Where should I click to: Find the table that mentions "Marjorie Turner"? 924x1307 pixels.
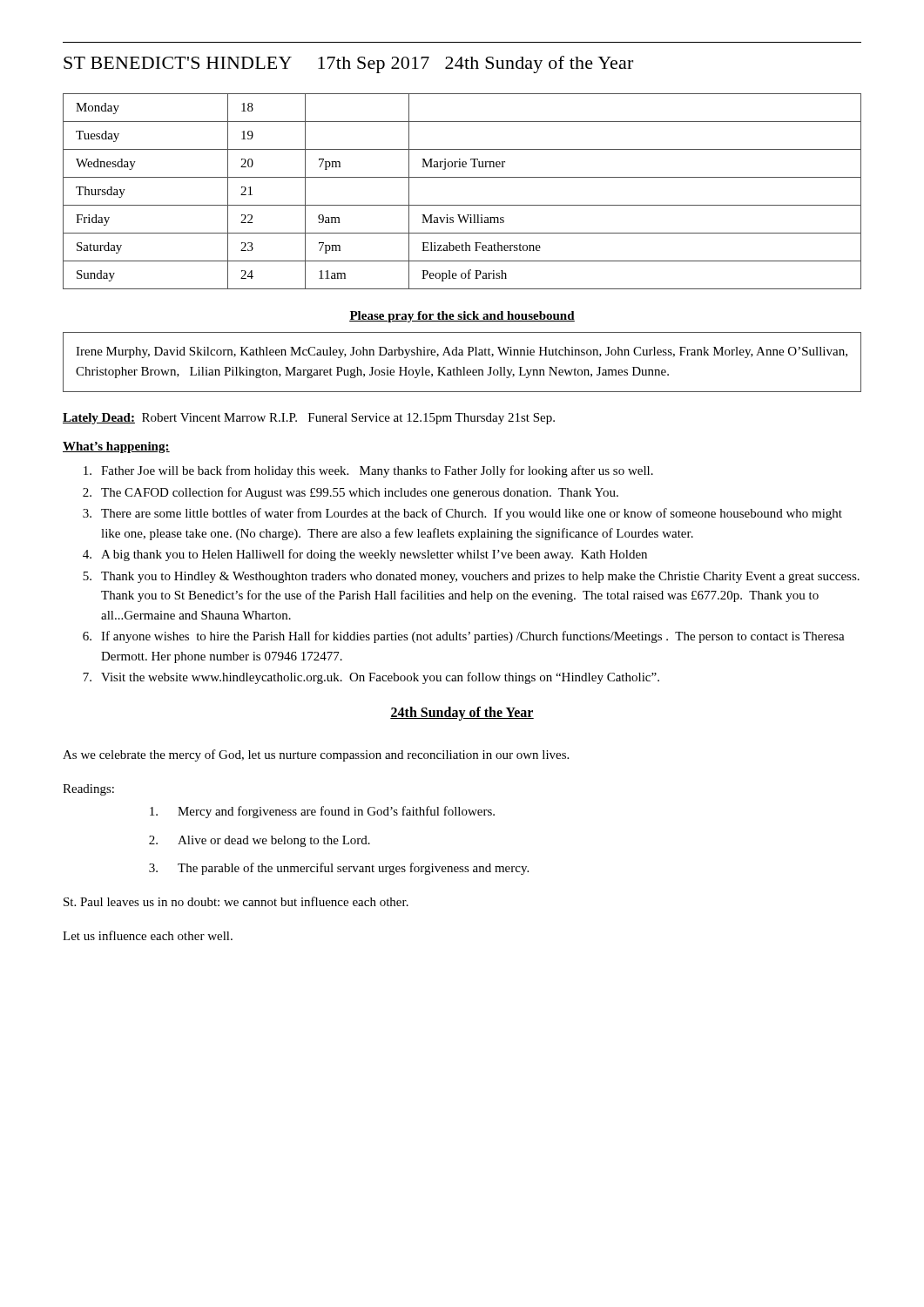[462, 191]
